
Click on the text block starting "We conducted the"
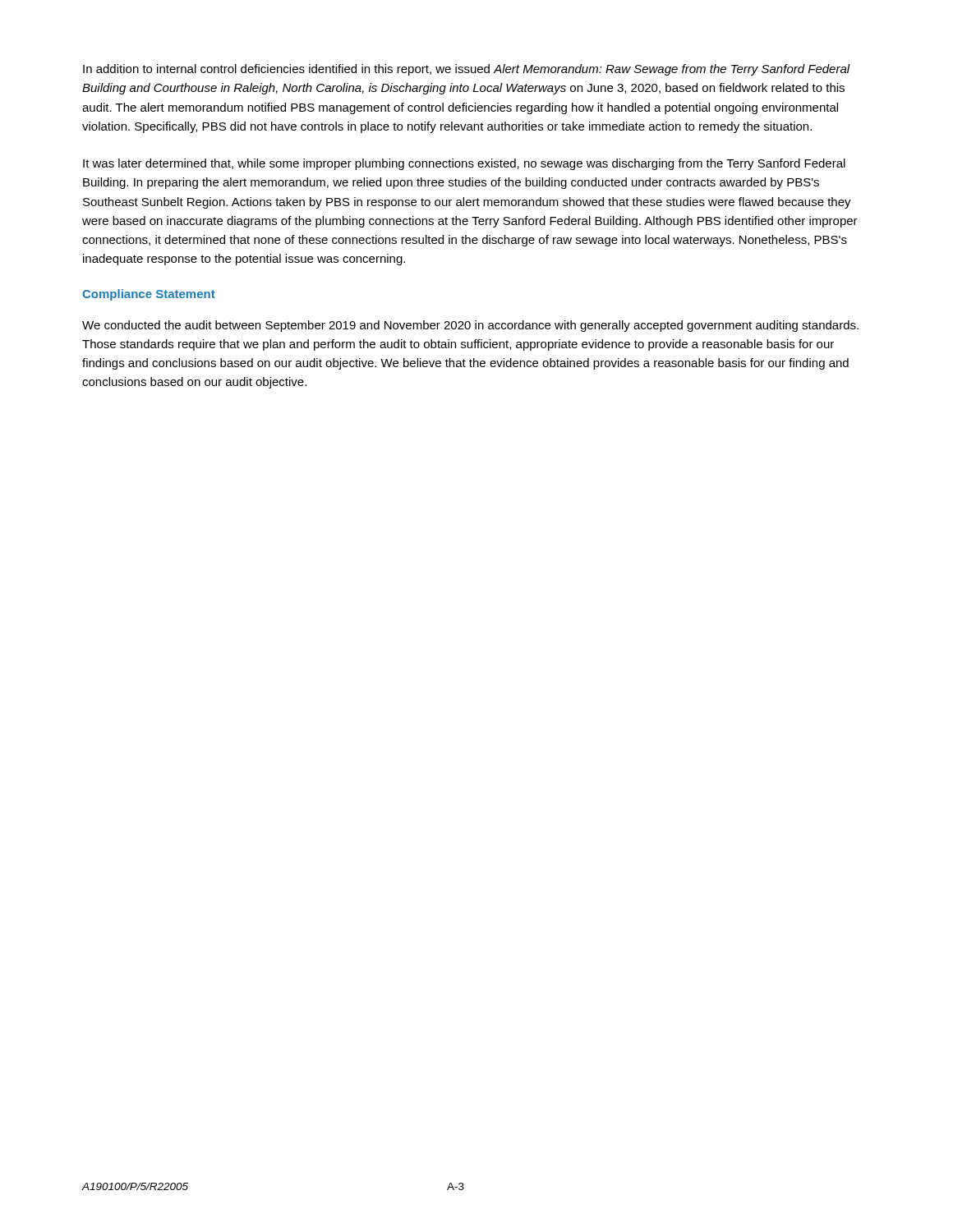[471, 353]
